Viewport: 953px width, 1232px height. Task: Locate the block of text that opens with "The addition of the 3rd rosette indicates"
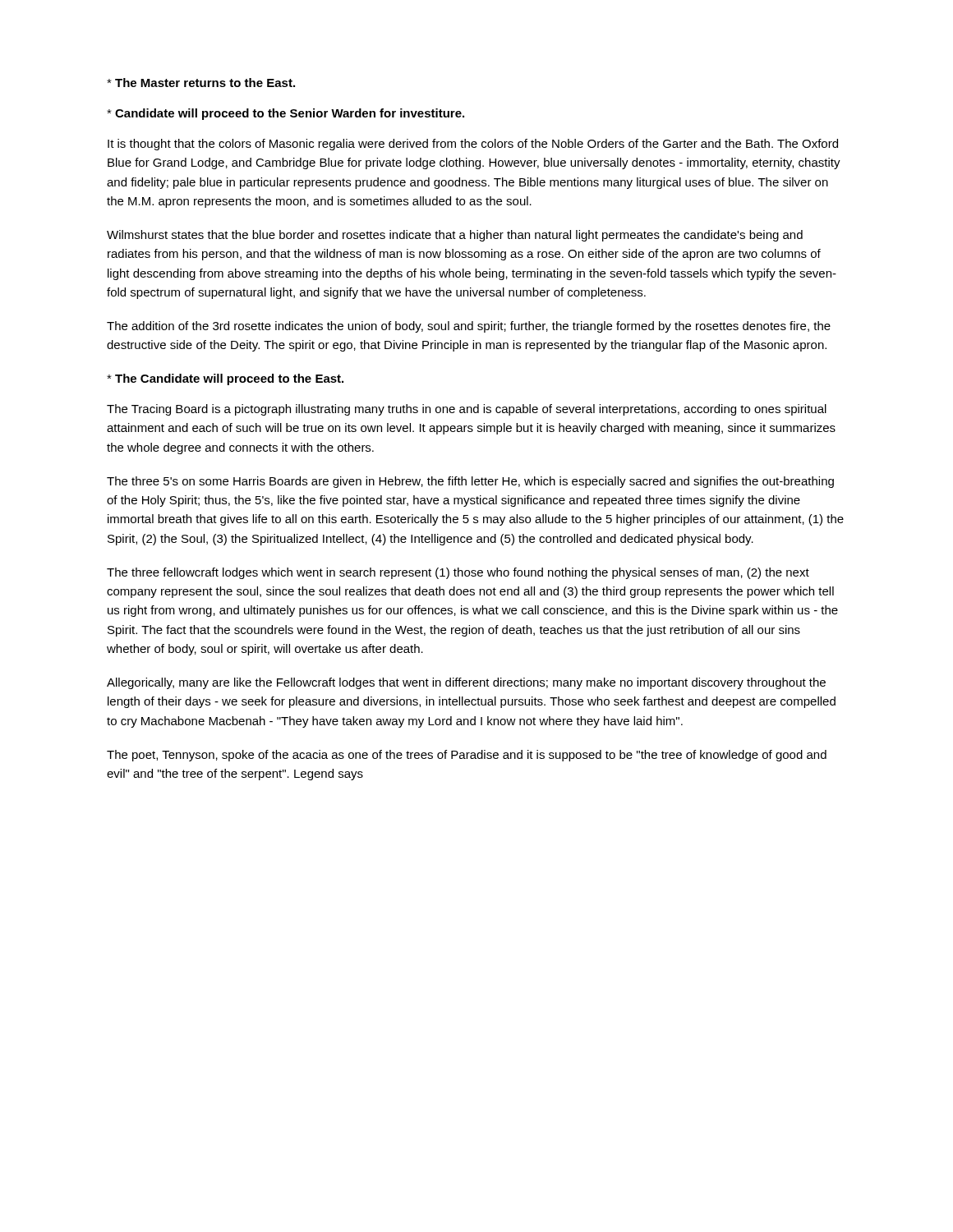pyautogui.click(x=469, y=335)
